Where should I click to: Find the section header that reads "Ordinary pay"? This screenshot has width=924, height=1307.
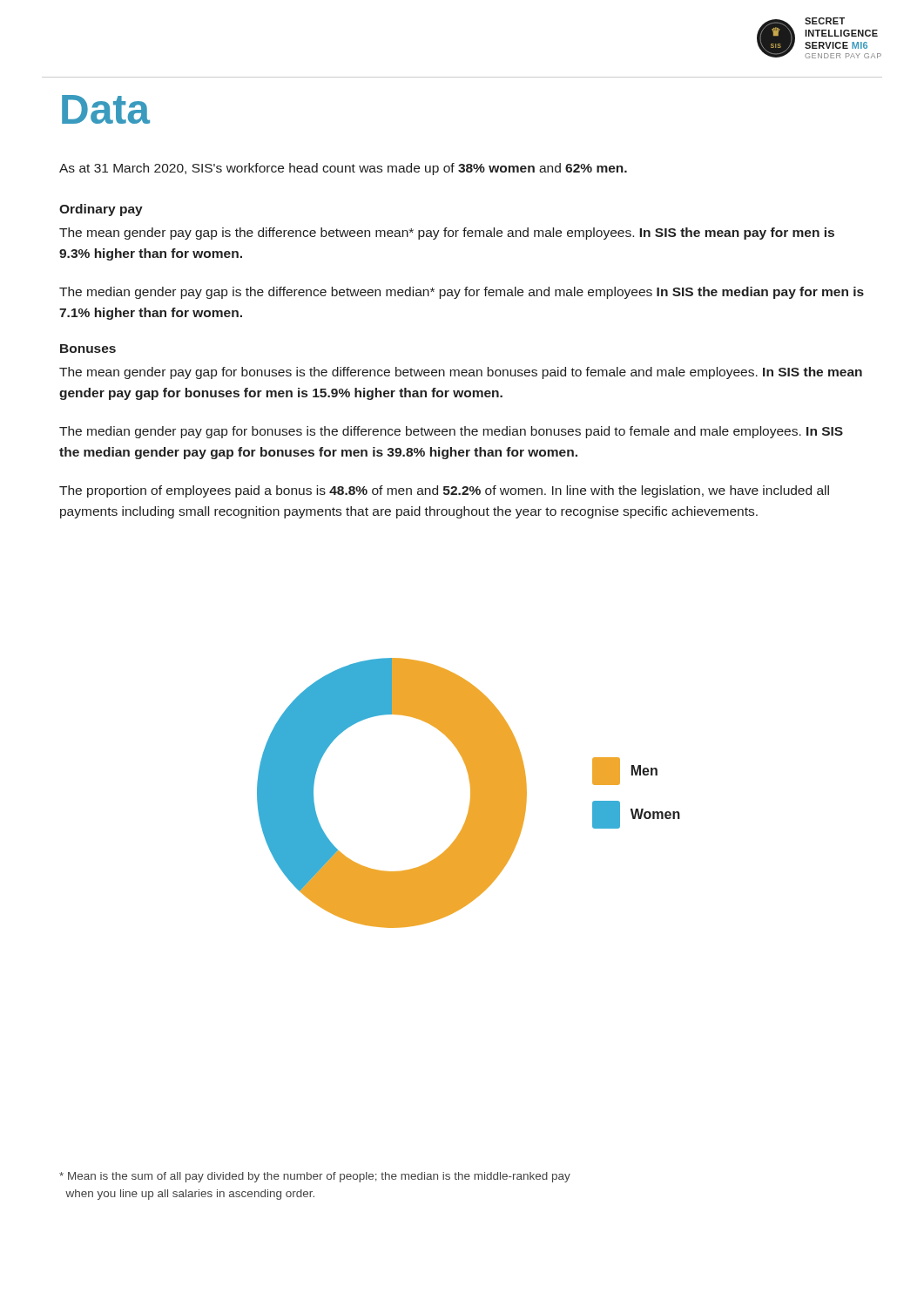pos(101,209)
